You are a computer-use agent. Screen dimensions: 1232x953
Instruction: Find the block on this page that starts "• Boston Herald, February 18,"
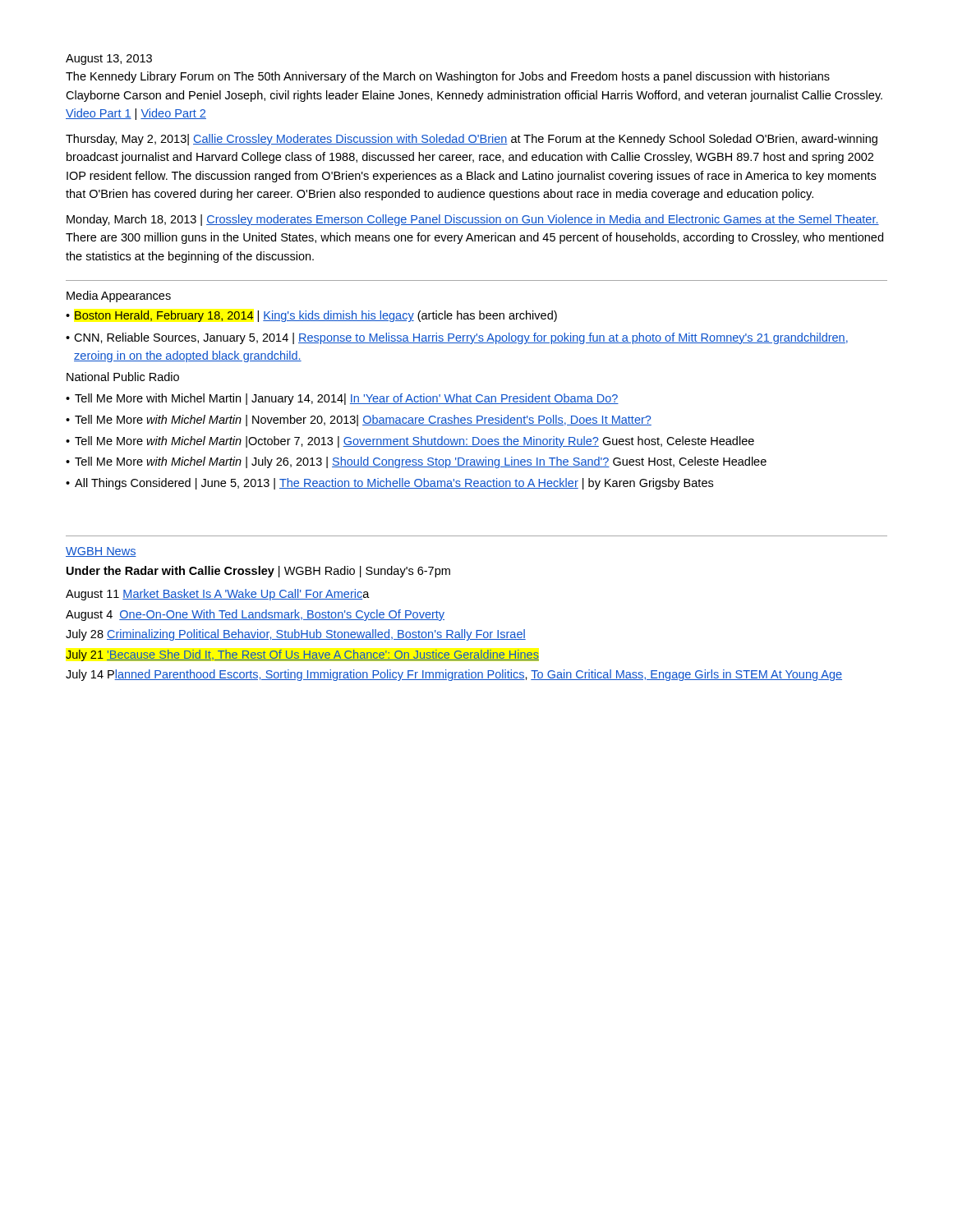pos(312,316)
